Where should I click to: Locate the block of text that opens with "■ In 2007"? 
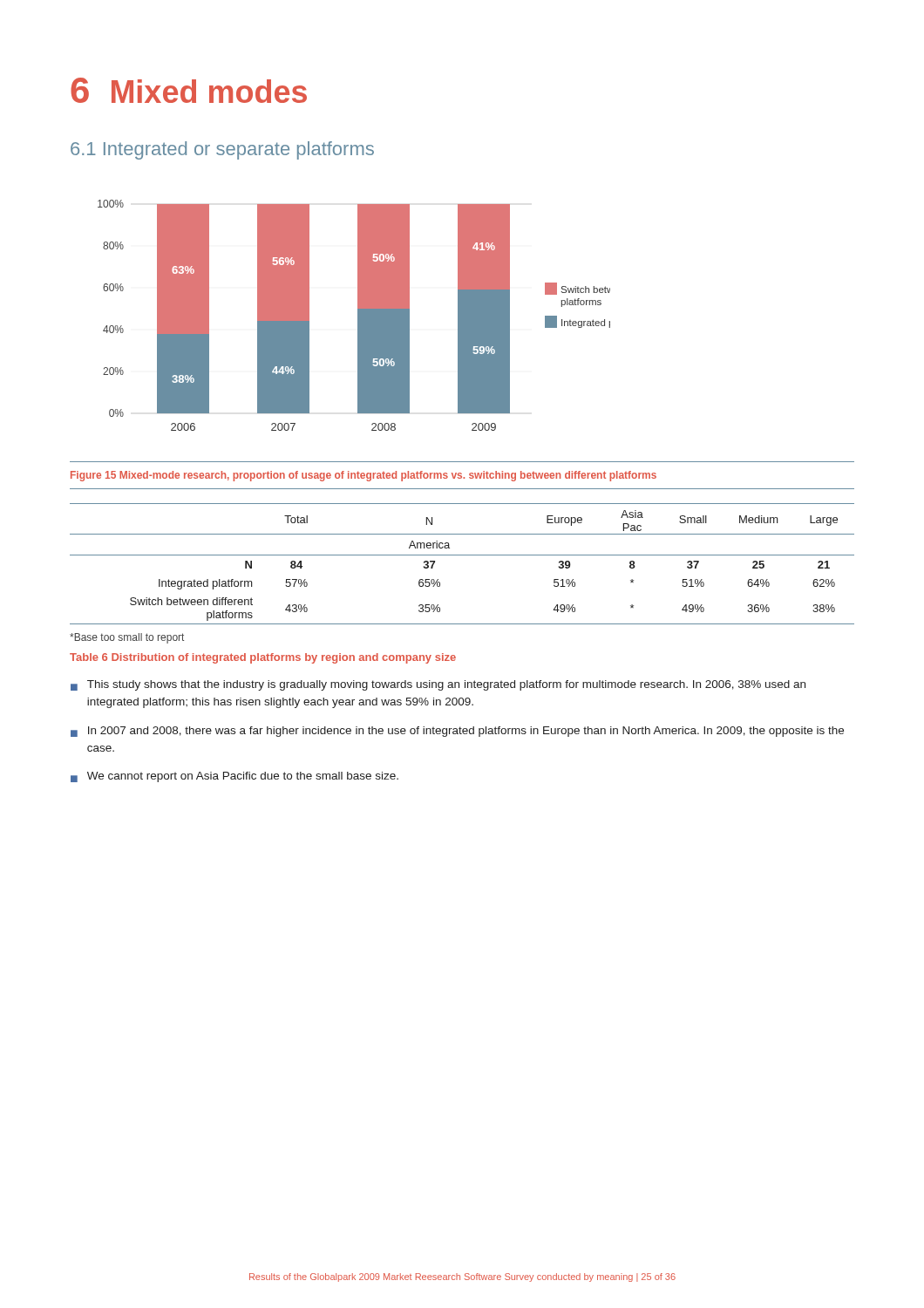(x=462, y=739)
